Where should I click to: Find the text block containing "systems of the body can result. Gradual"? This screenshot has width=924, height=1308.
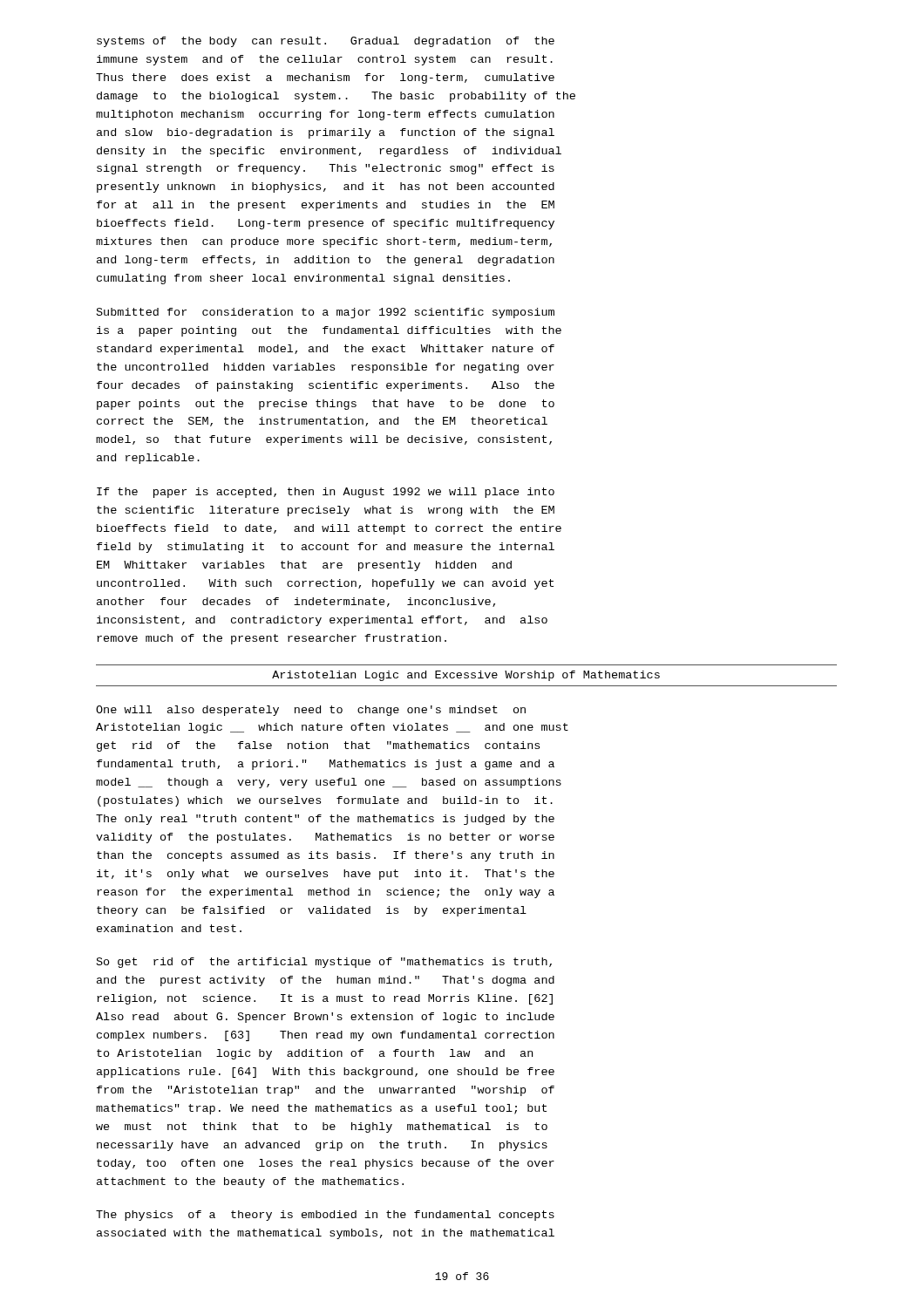pyautogui.click(x=336, y=160)
